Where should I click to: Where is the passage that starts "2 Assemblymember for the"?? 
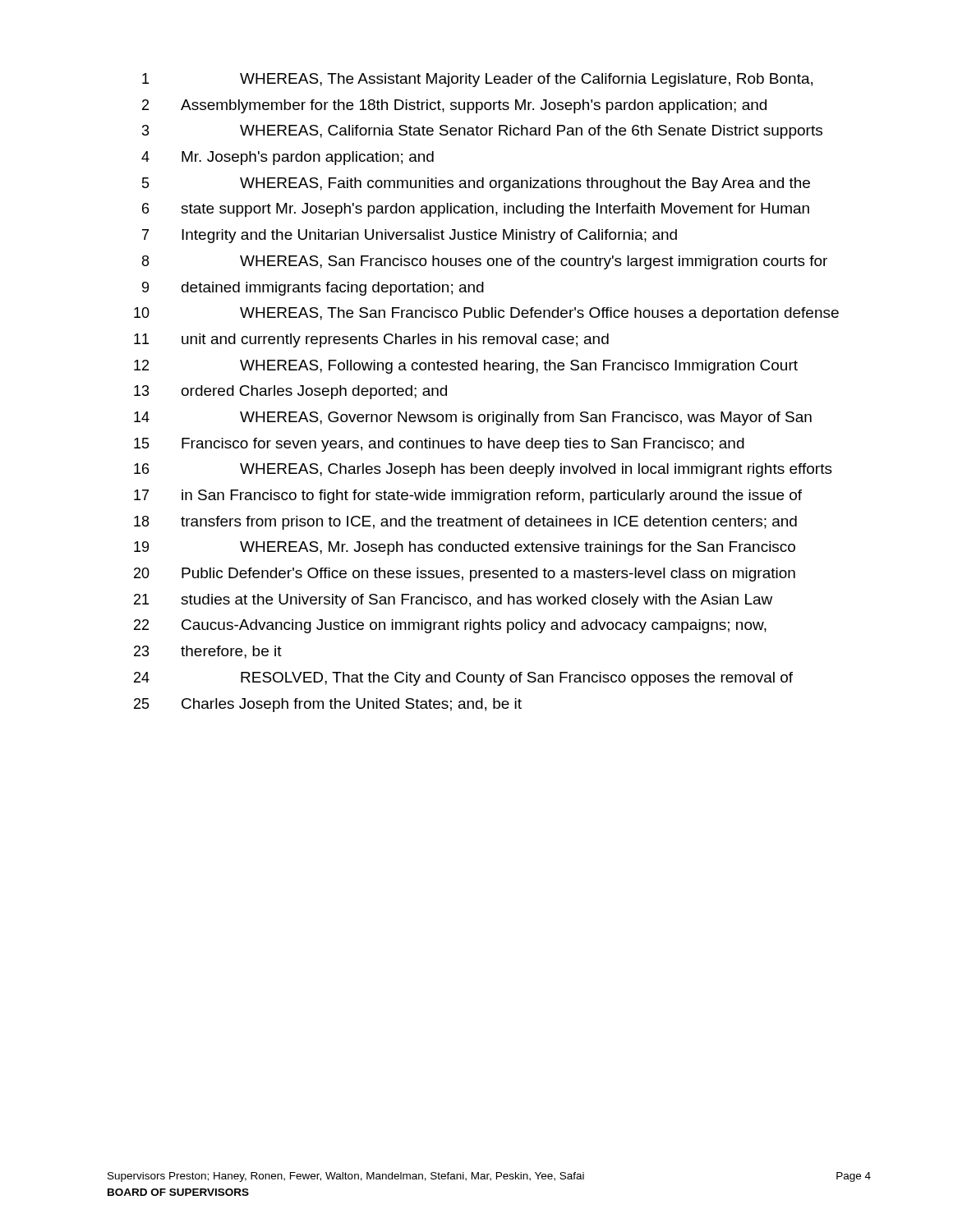coord(489,105)
